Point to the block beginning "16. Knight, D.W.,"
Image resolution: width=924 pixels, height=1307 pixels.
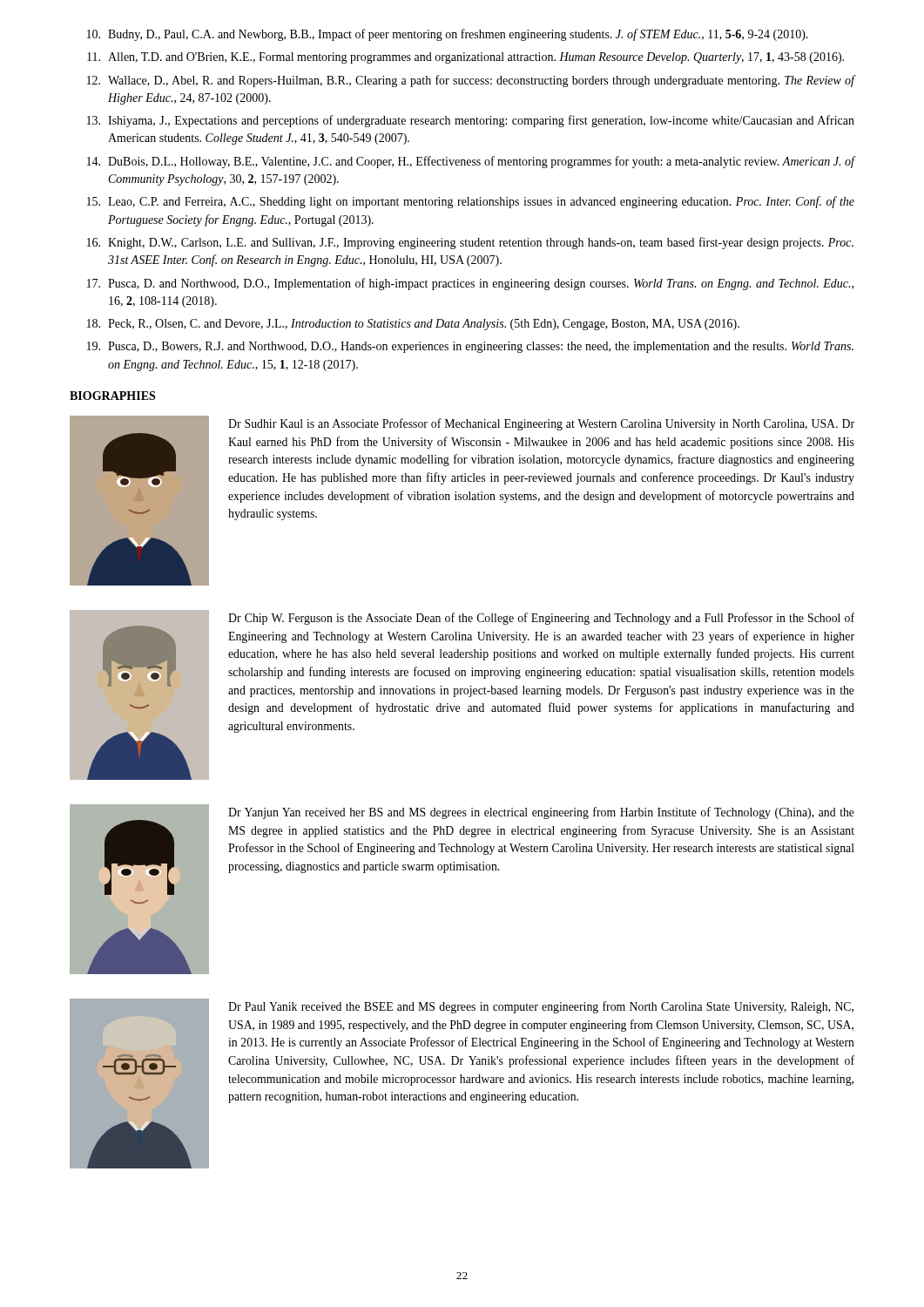click(x=462, y=252)
